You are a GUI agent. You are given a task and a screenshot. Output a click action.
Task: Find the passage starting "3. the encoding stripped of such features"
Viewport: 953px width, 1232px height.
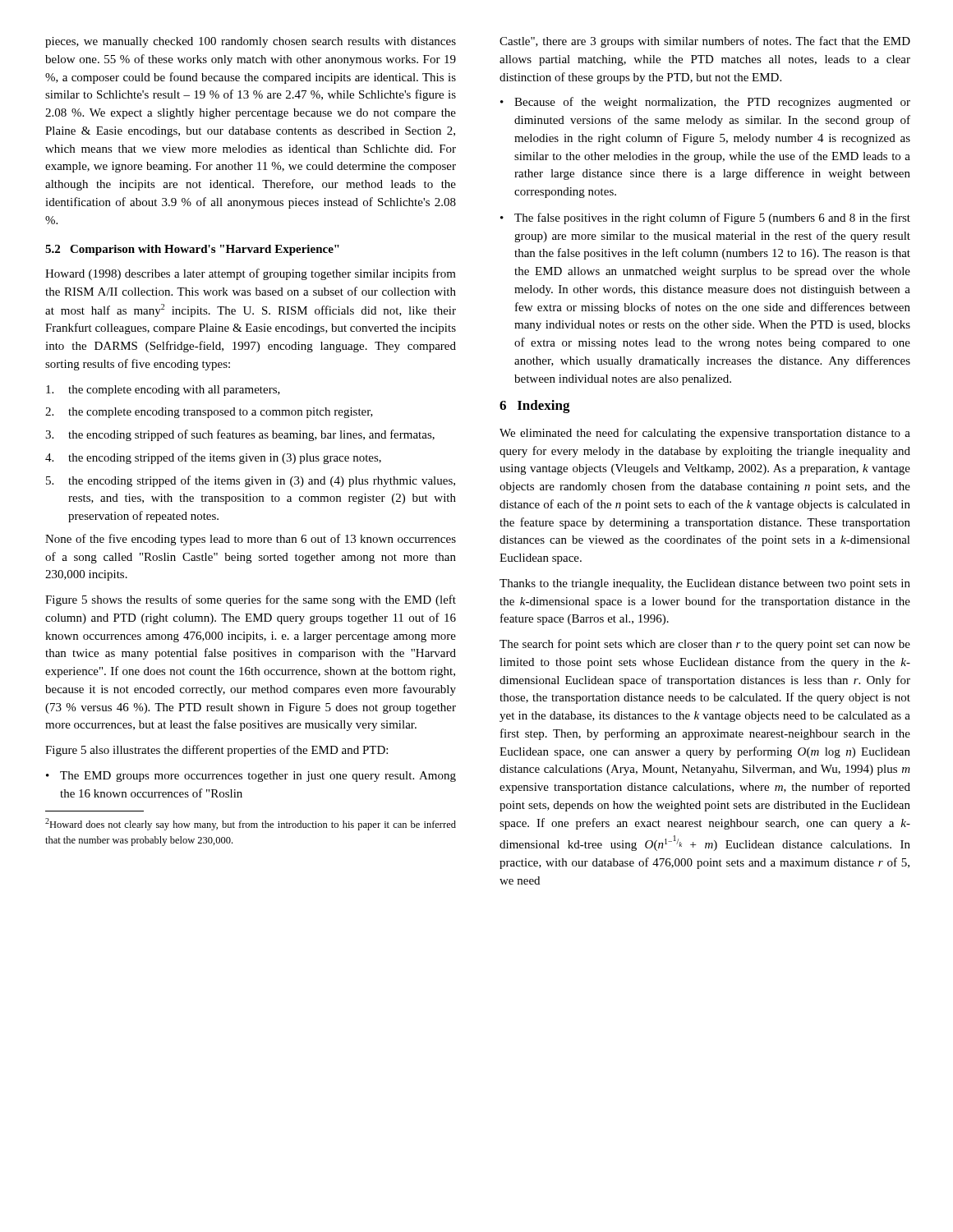point(251,435)
